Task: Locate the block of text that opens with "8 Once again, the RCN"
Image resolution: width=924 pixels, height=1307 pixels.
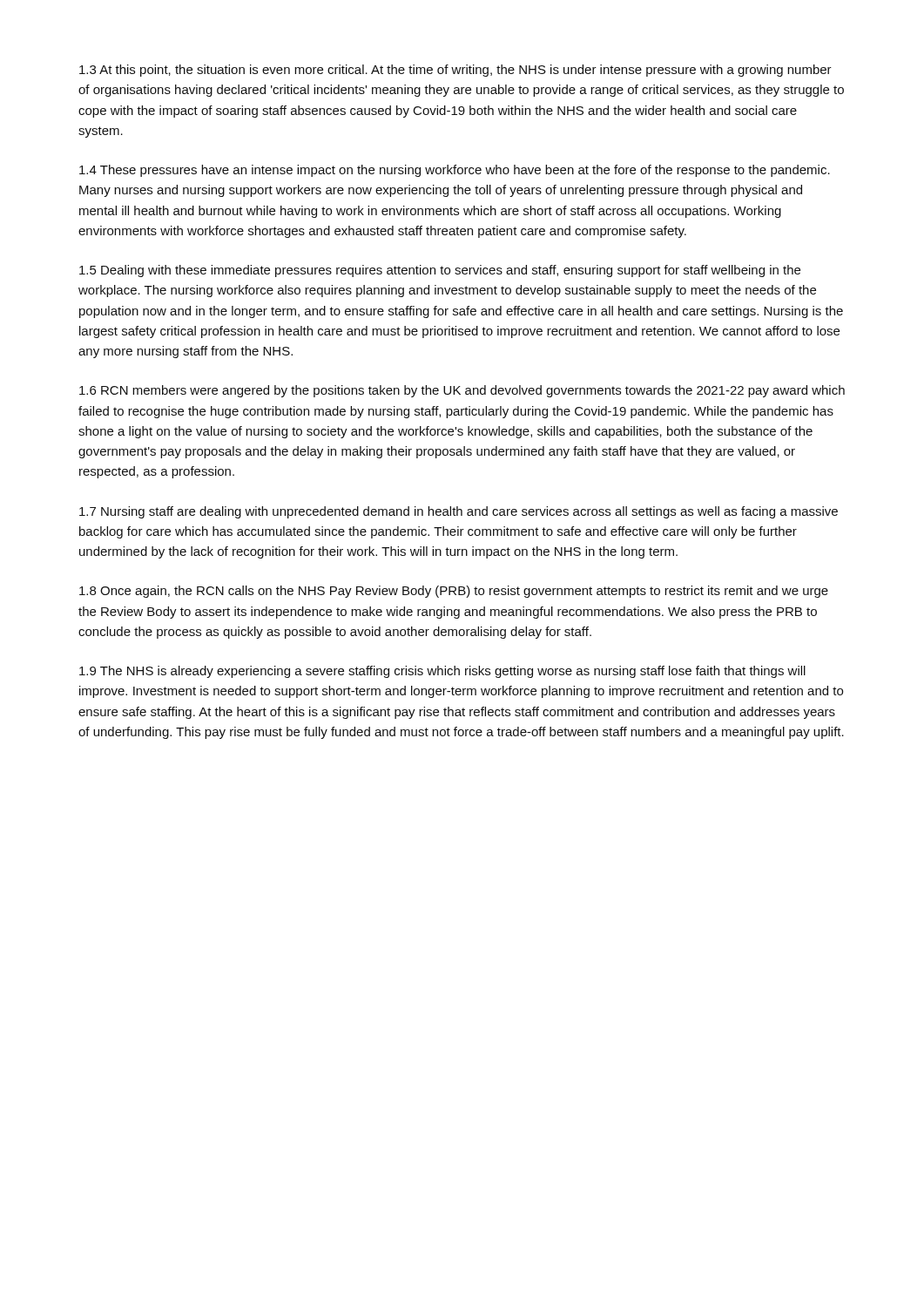Action: pyautogui.click(x=453, y=611)
